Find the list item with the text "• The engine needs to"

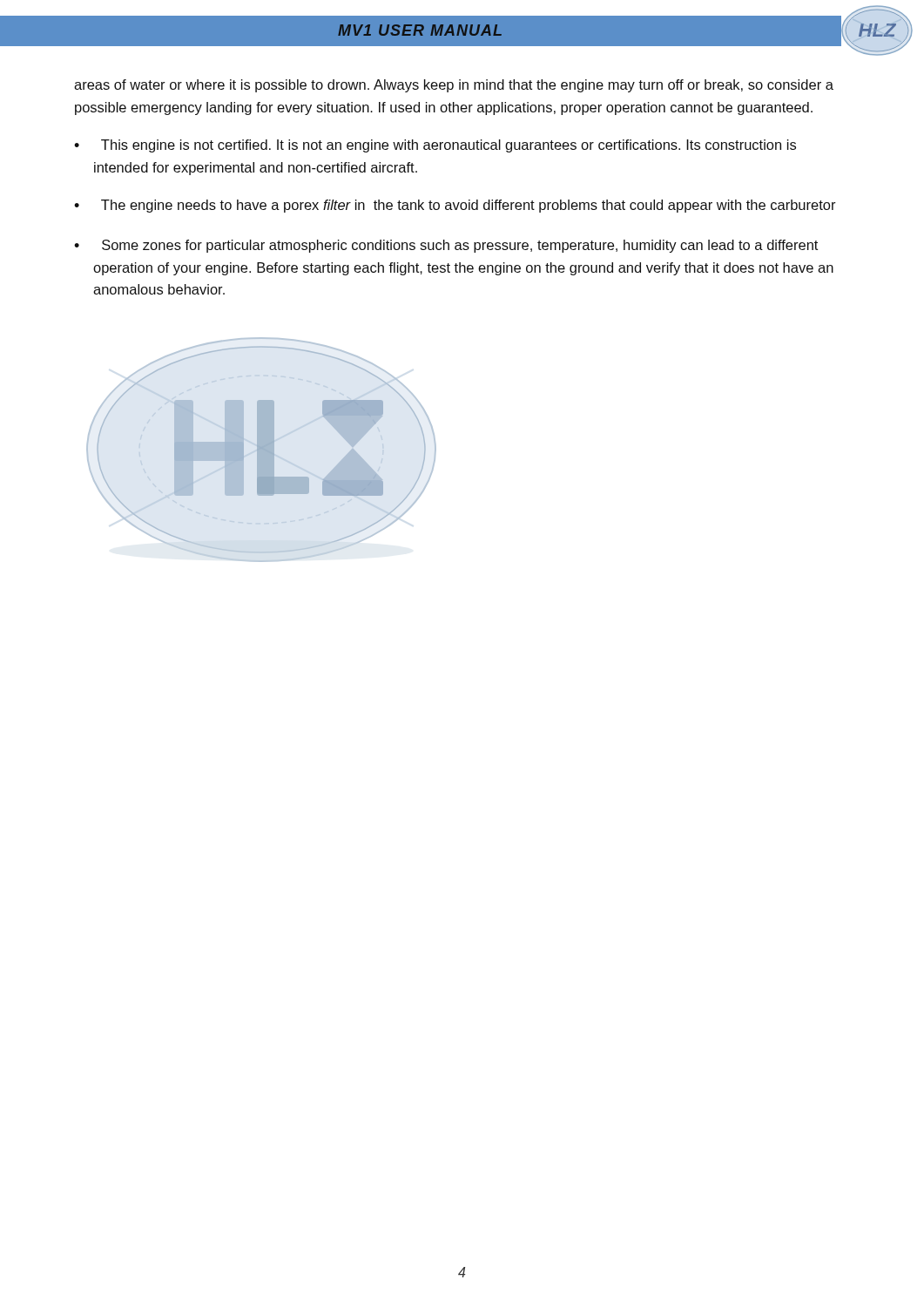[462, 207]
